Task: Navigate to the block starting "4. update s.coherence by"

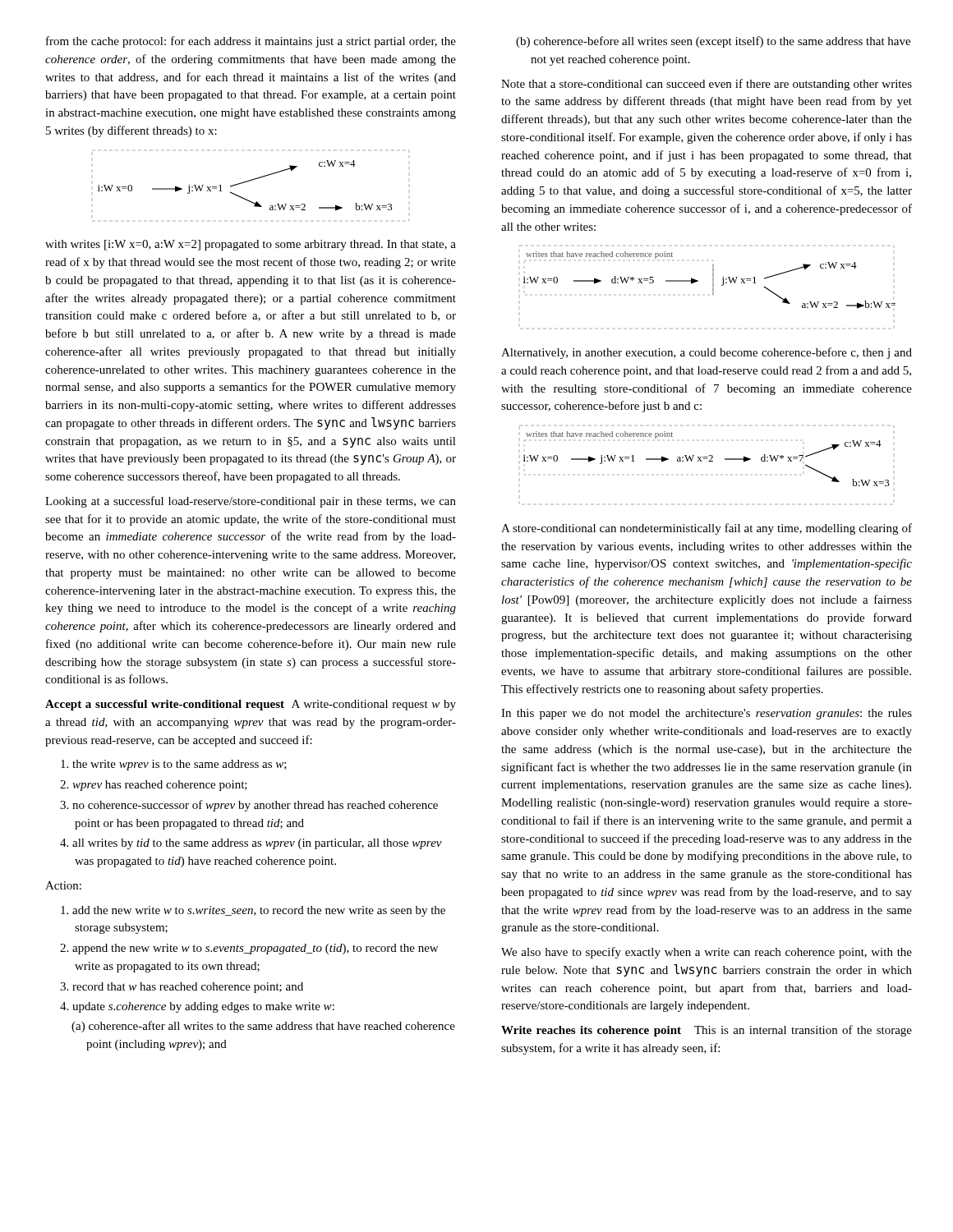Action: pyautogui.click(x=258, y=1027)
